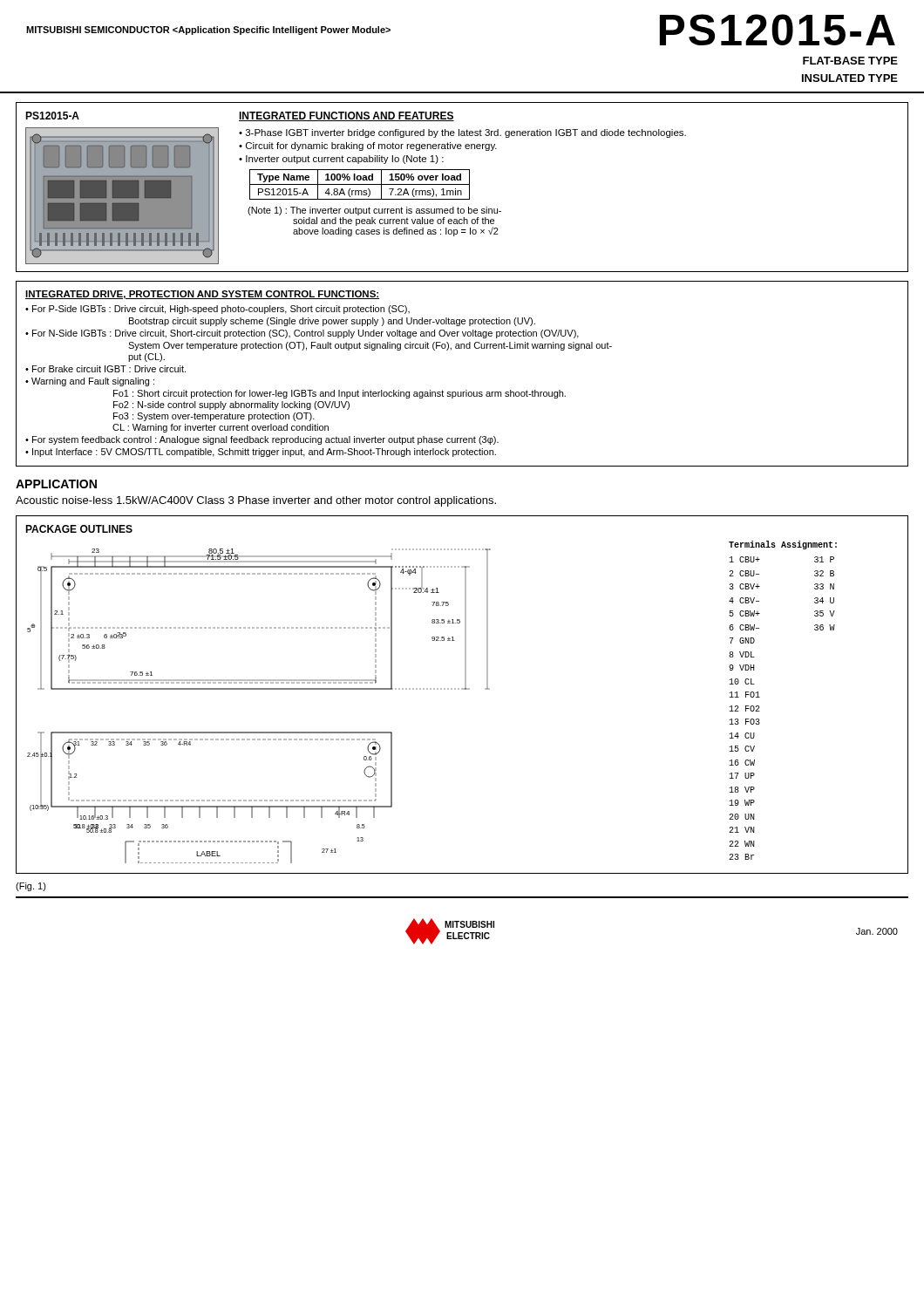
Task: Point to the block beginning "CL : Warning"
Action: [x=221, y=427]
